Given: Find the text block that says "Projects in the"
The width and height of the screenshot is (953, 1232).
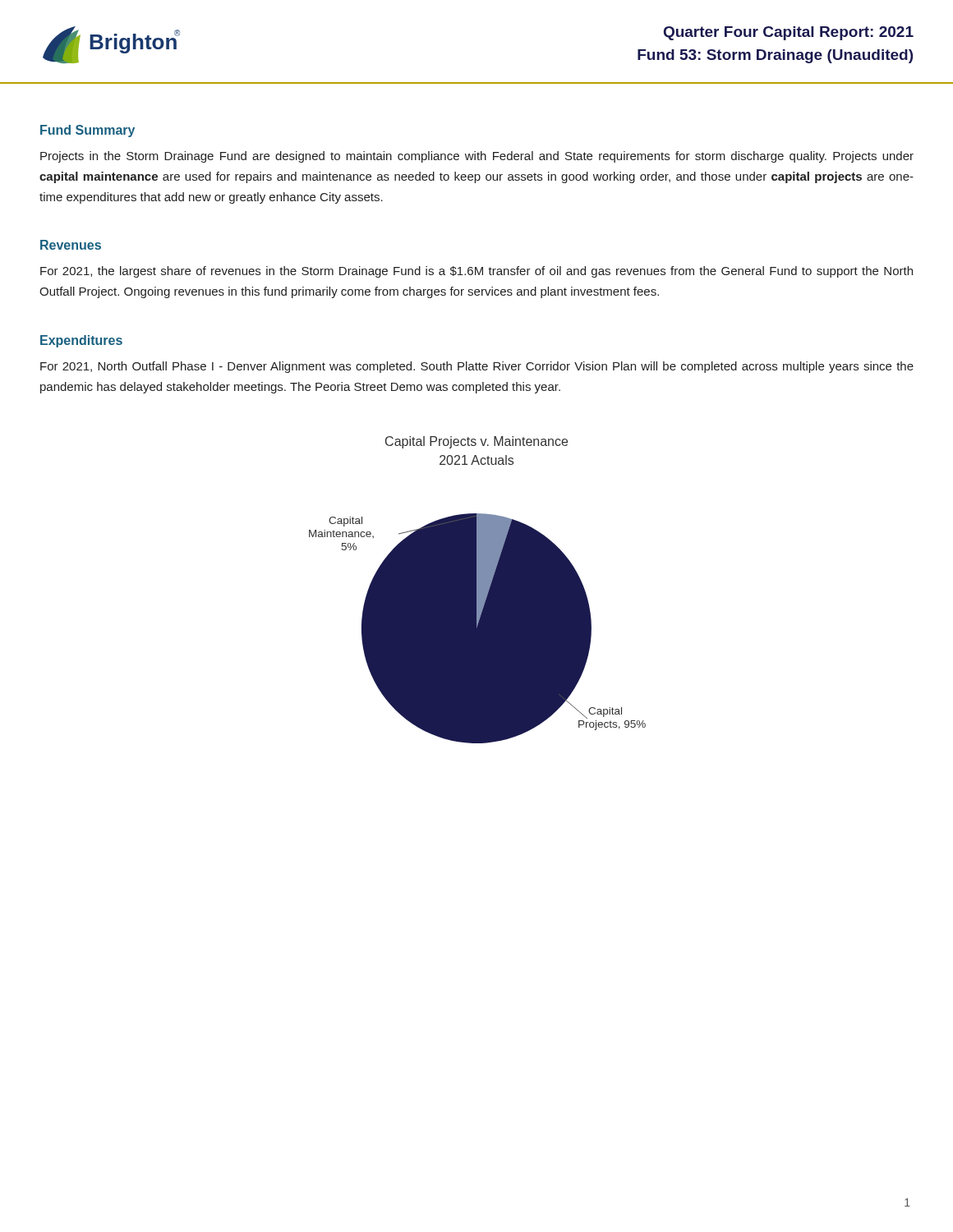Looking at the screenshot, I should [x=476, y=176].
